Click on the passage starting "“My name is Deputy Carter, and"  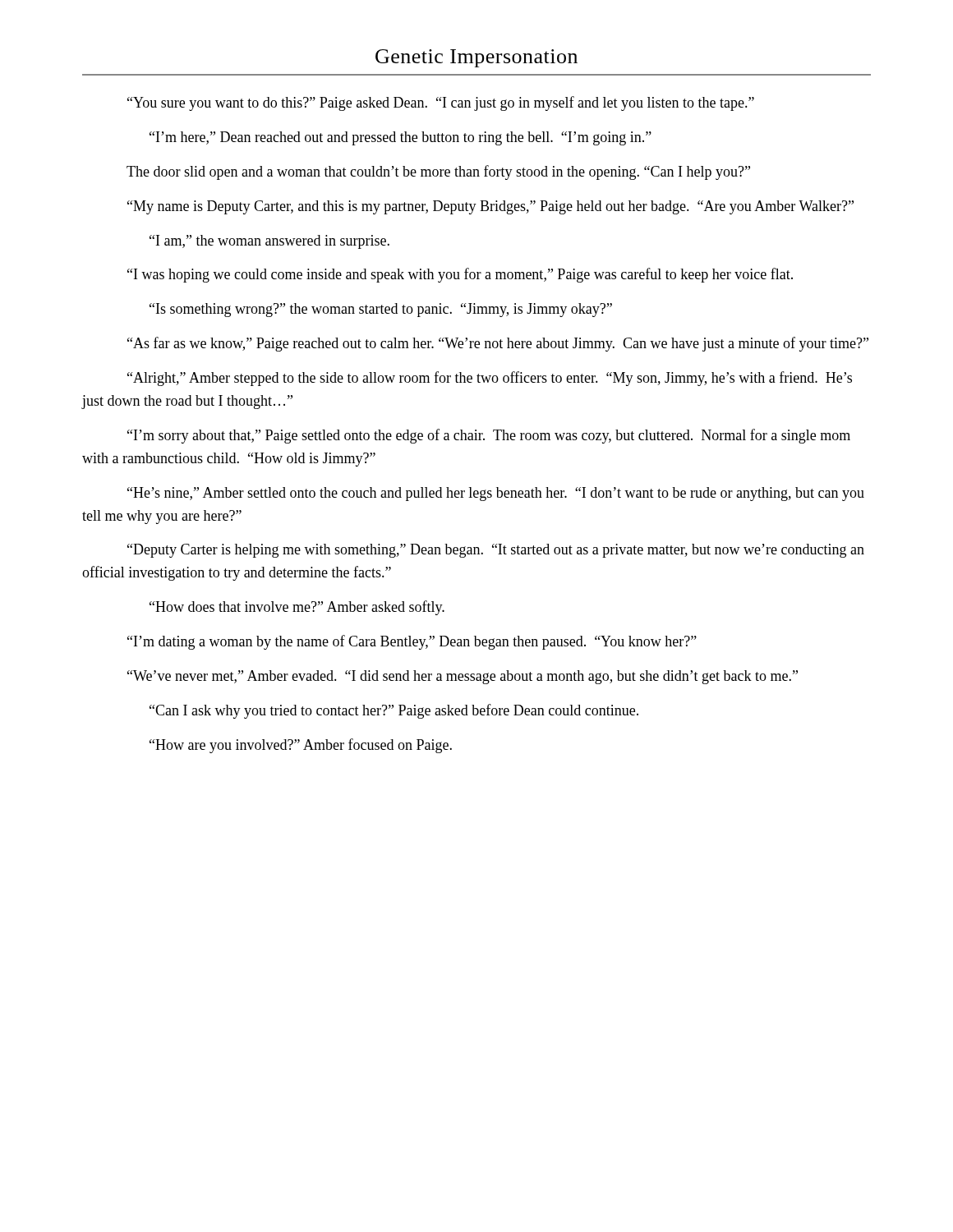coord(491,206)
